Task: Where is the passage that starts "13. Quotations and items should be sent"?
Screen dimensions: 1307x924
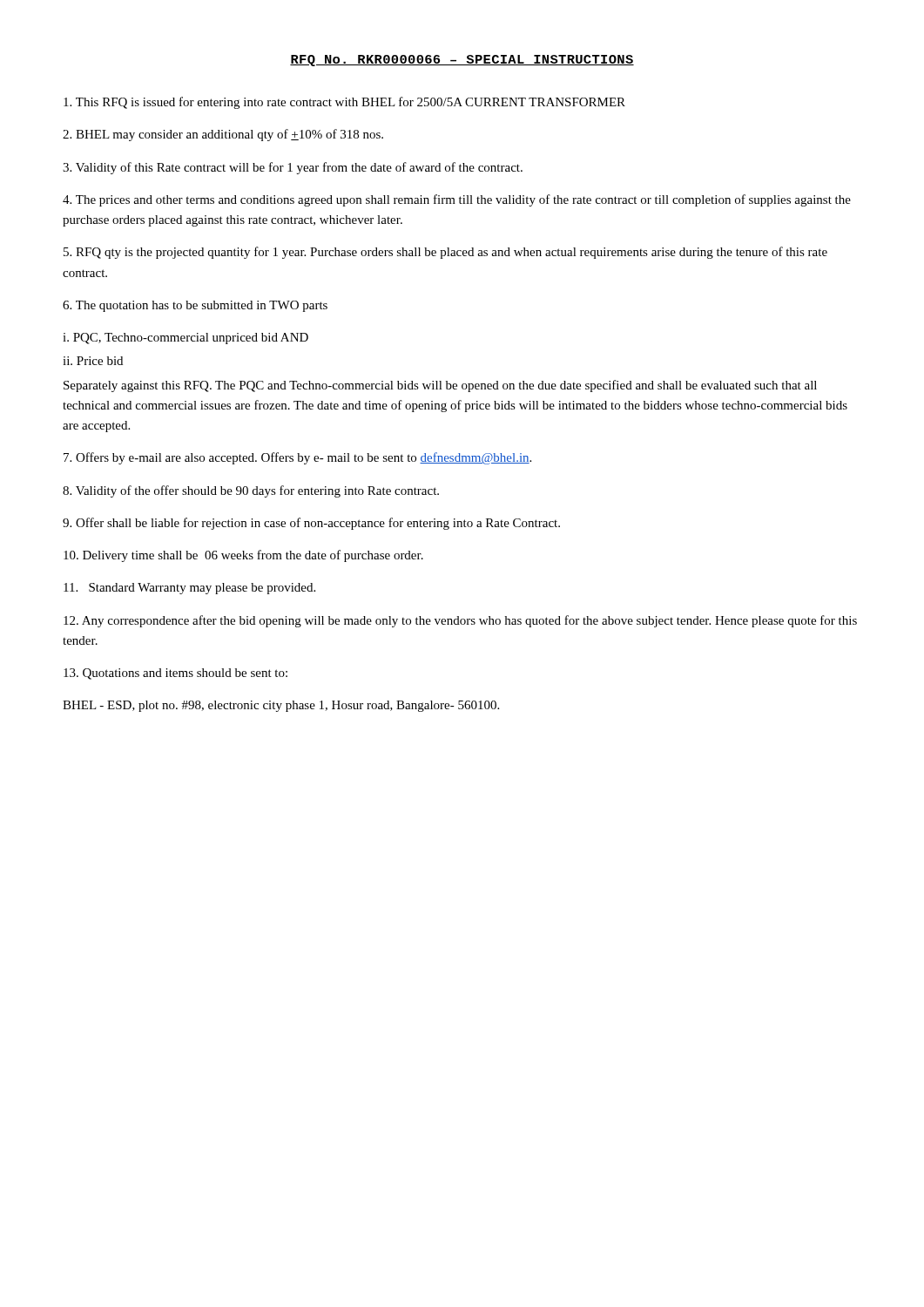Action: coord(176,673)
